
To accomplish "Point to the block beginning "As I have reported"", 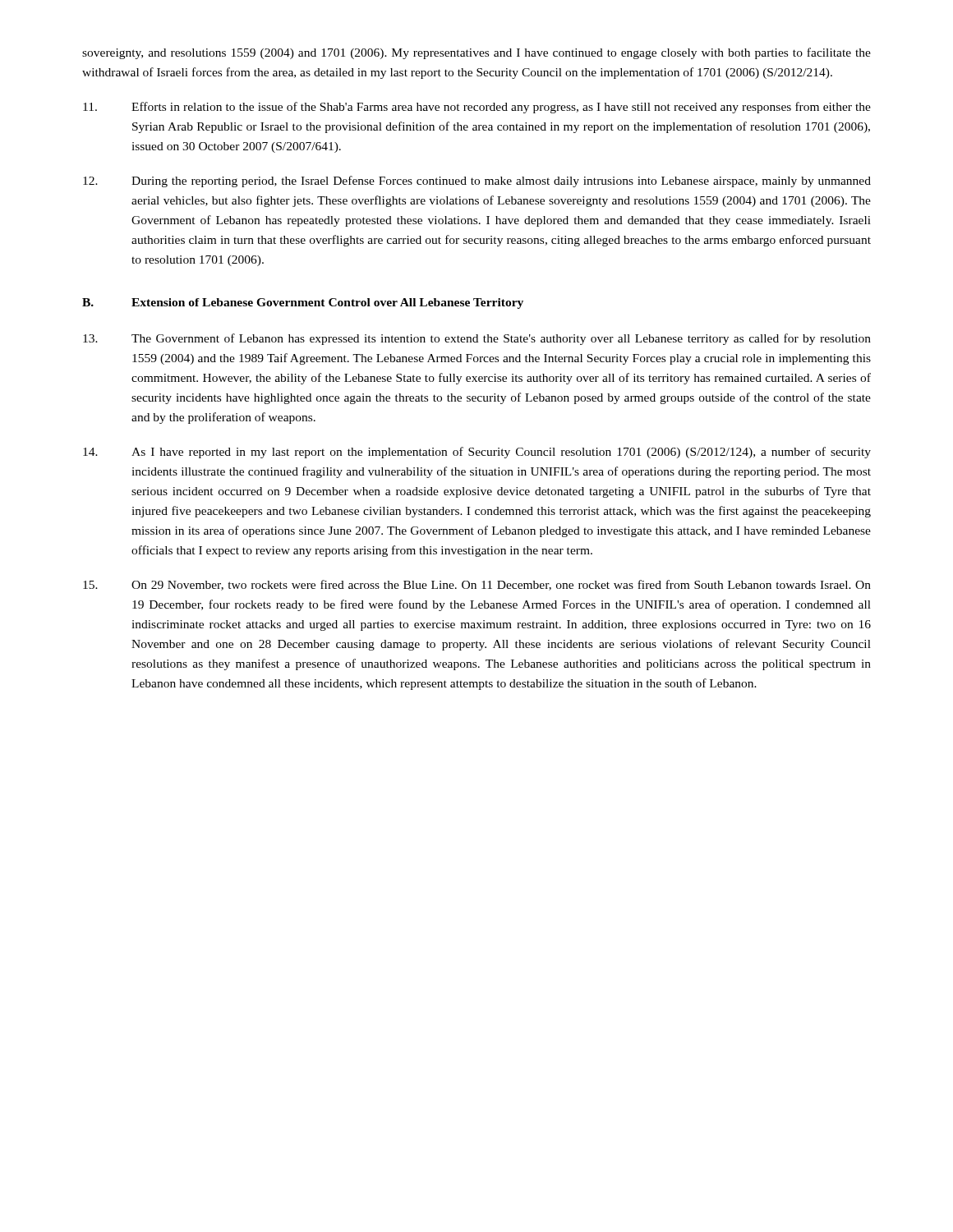I will click(x=476, y=501).
